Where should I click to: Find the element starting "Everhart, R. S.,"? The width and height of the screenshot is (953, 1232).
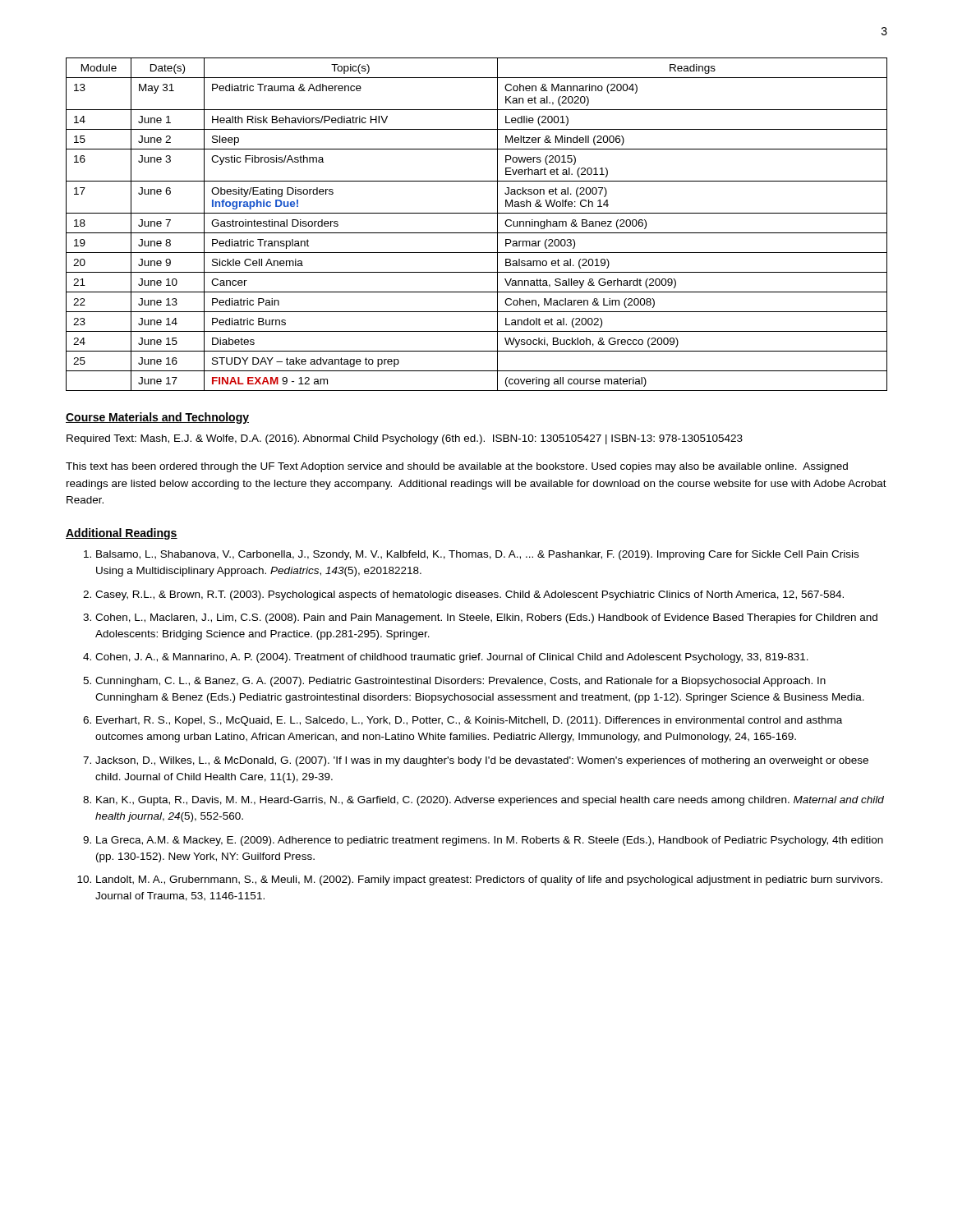[469, 728]
